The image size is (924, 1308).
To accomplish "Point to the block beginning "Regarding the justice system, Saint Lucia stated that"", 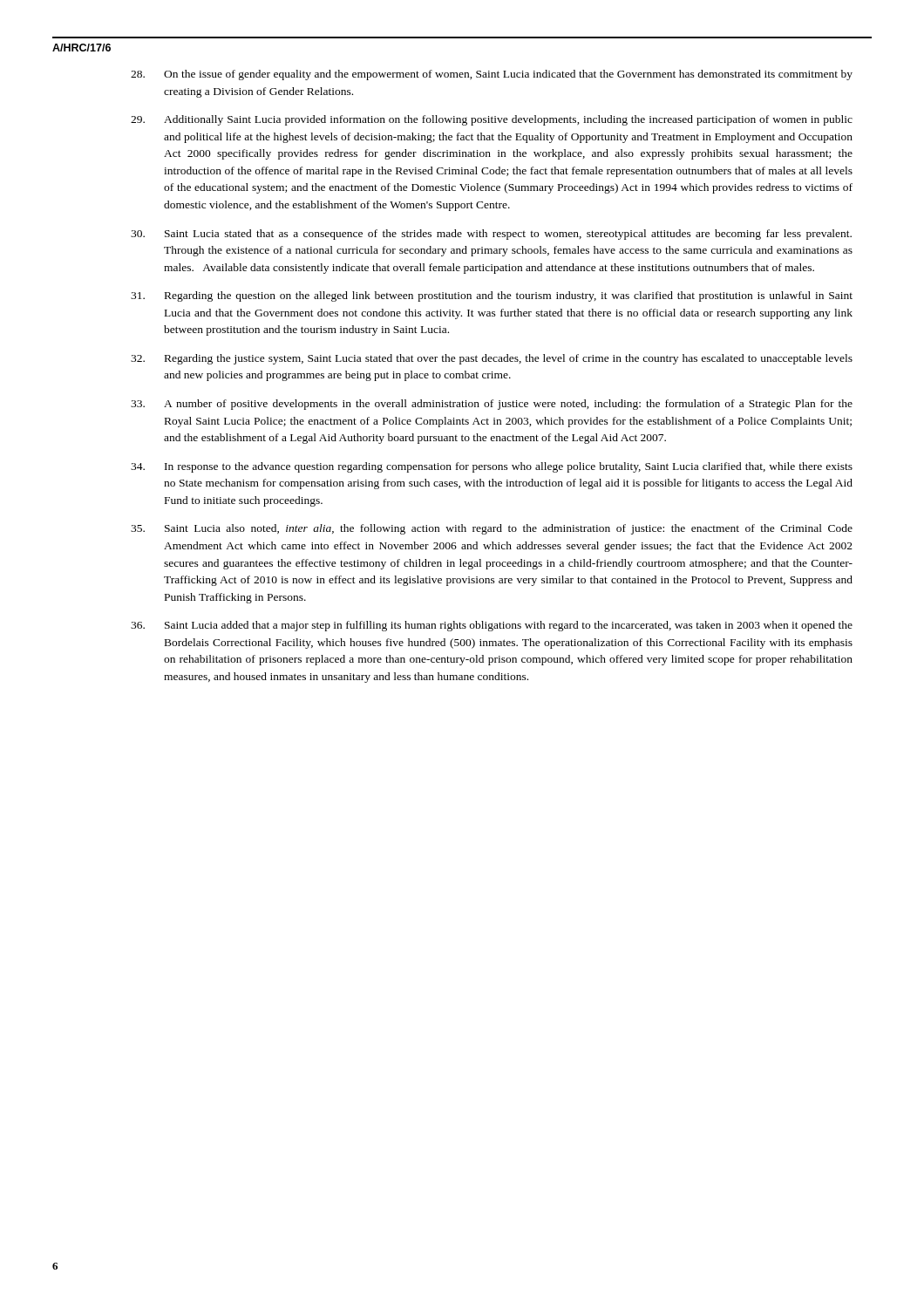I will pyautogui.click(x=492, y=367).
